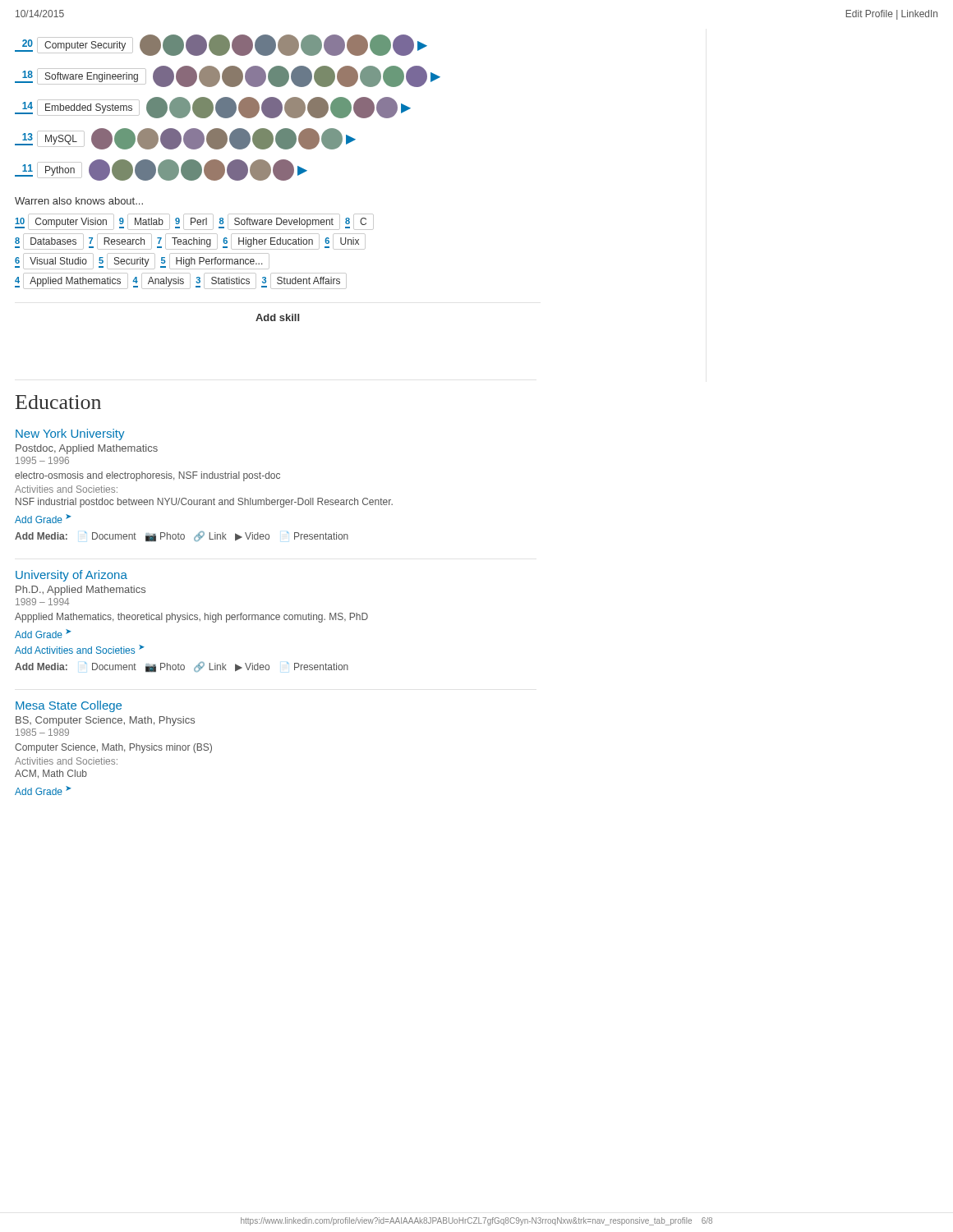The image size is (953, 1232).
Task: Locate the text "18 Software Engineering ▶"
Action: click(278, 76)
